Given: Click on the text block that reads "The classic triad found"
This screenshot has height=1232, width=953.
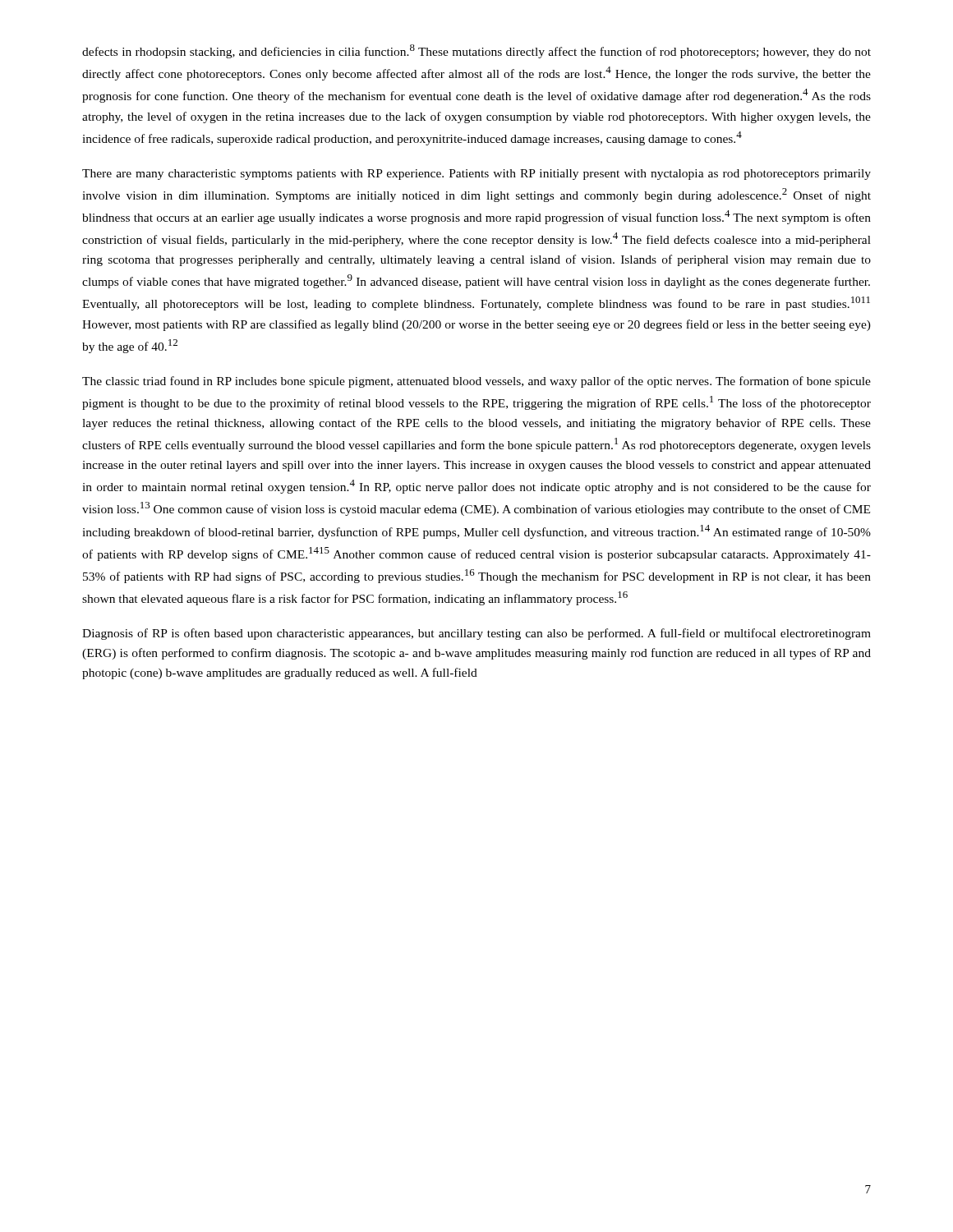Looking at the screenshot, I should (x=476, y=490).
